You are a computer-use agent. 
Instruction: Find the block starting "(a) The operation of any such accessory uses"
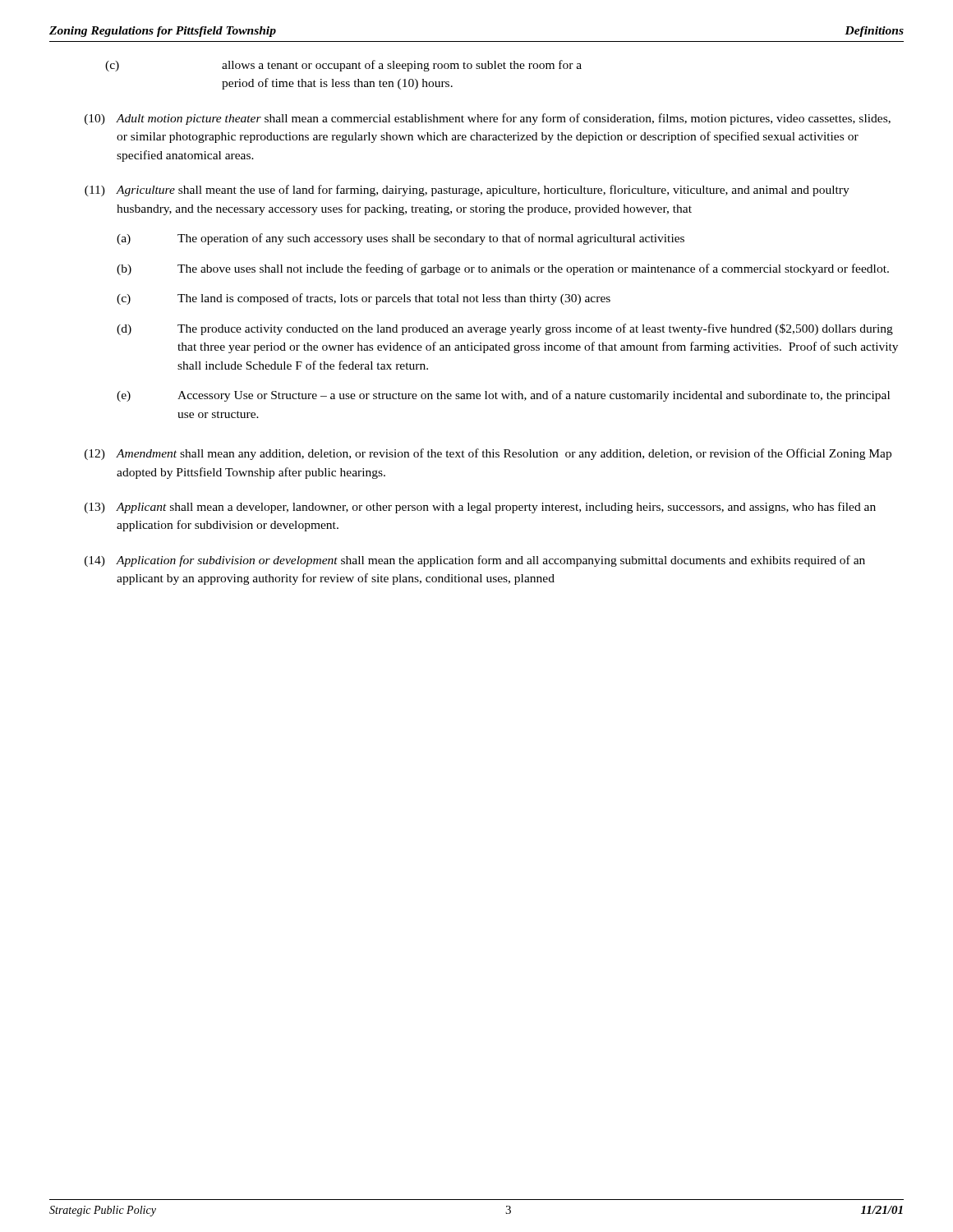510,239
